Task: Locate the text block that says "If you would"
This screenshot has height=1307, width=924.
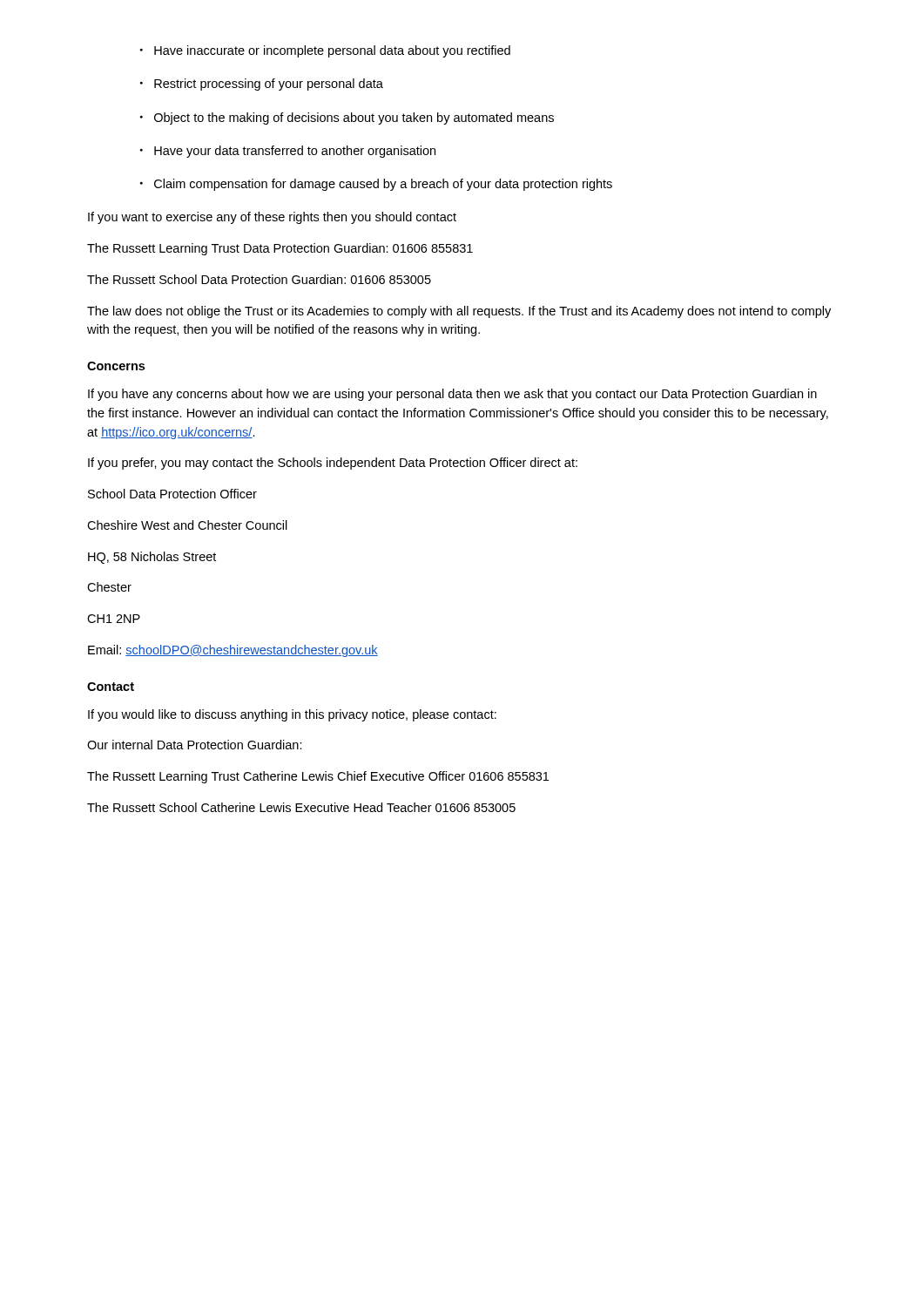Action: pyautogui.click(x=292, y=714)
